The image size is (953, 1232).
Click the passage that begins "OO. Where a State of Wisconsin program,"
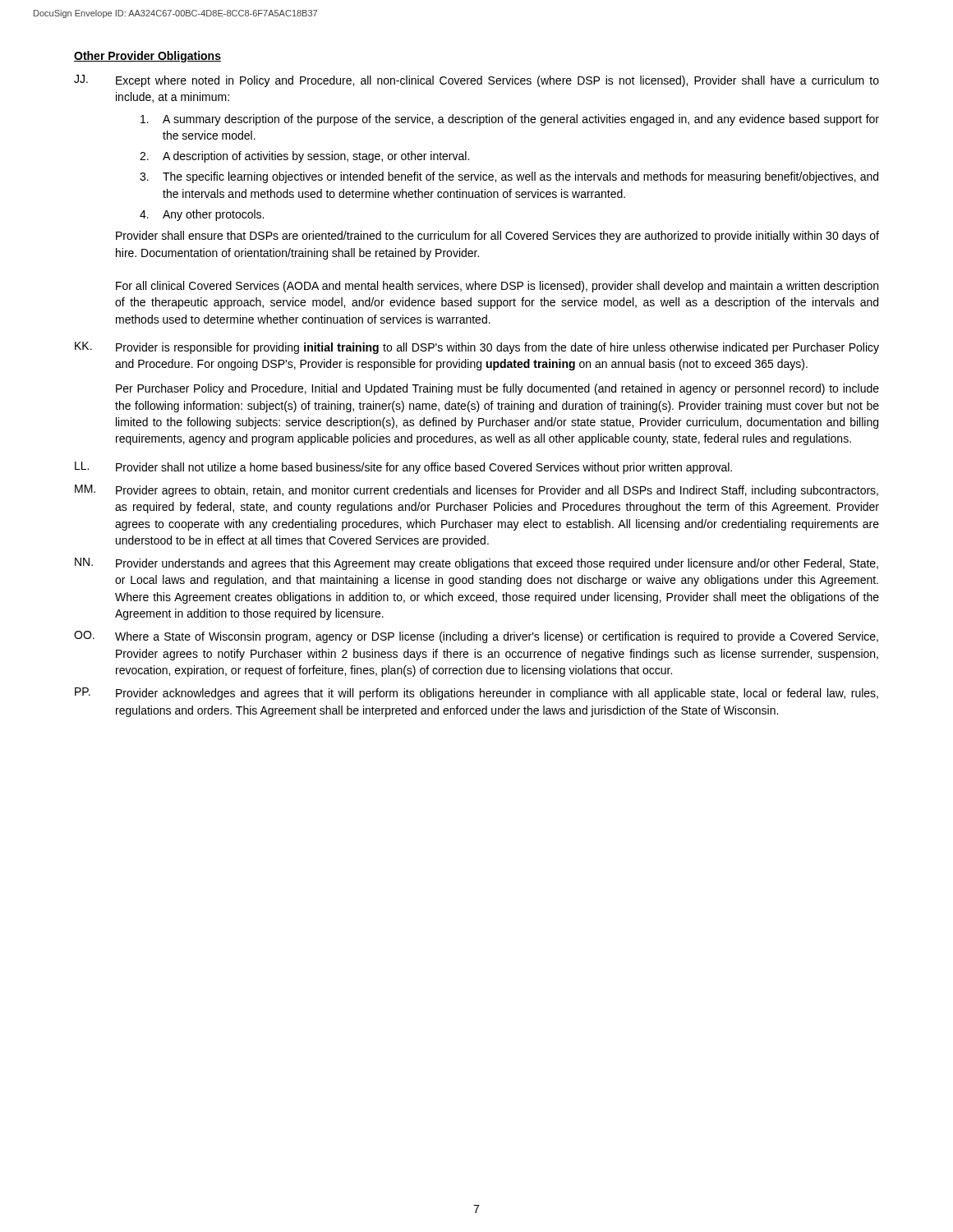click(476, 654)
